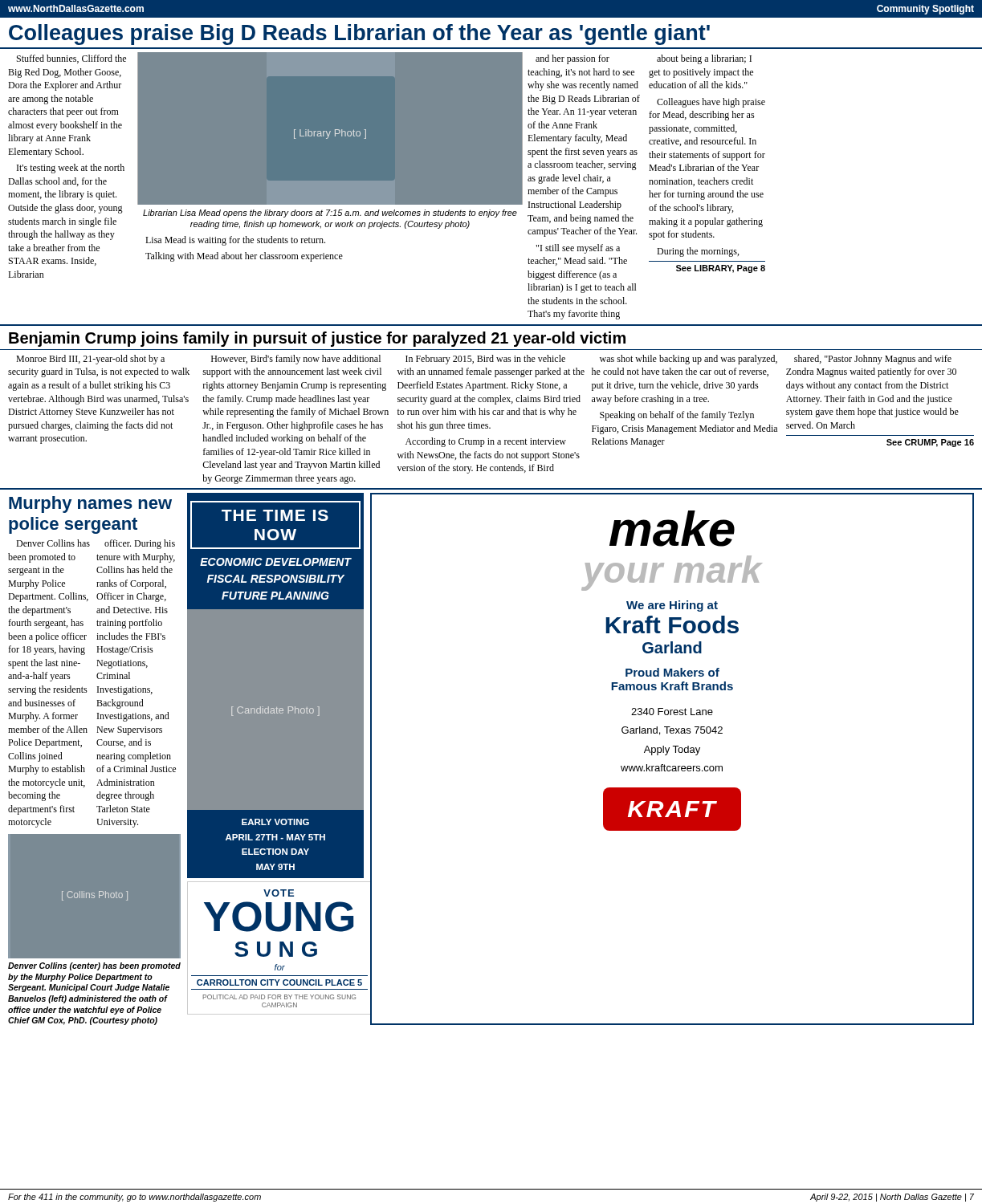This screenshot has width=982, height=1204.
Task: Find the text block containing "In February 2015, Bird was"
Action: coord(491,414)
